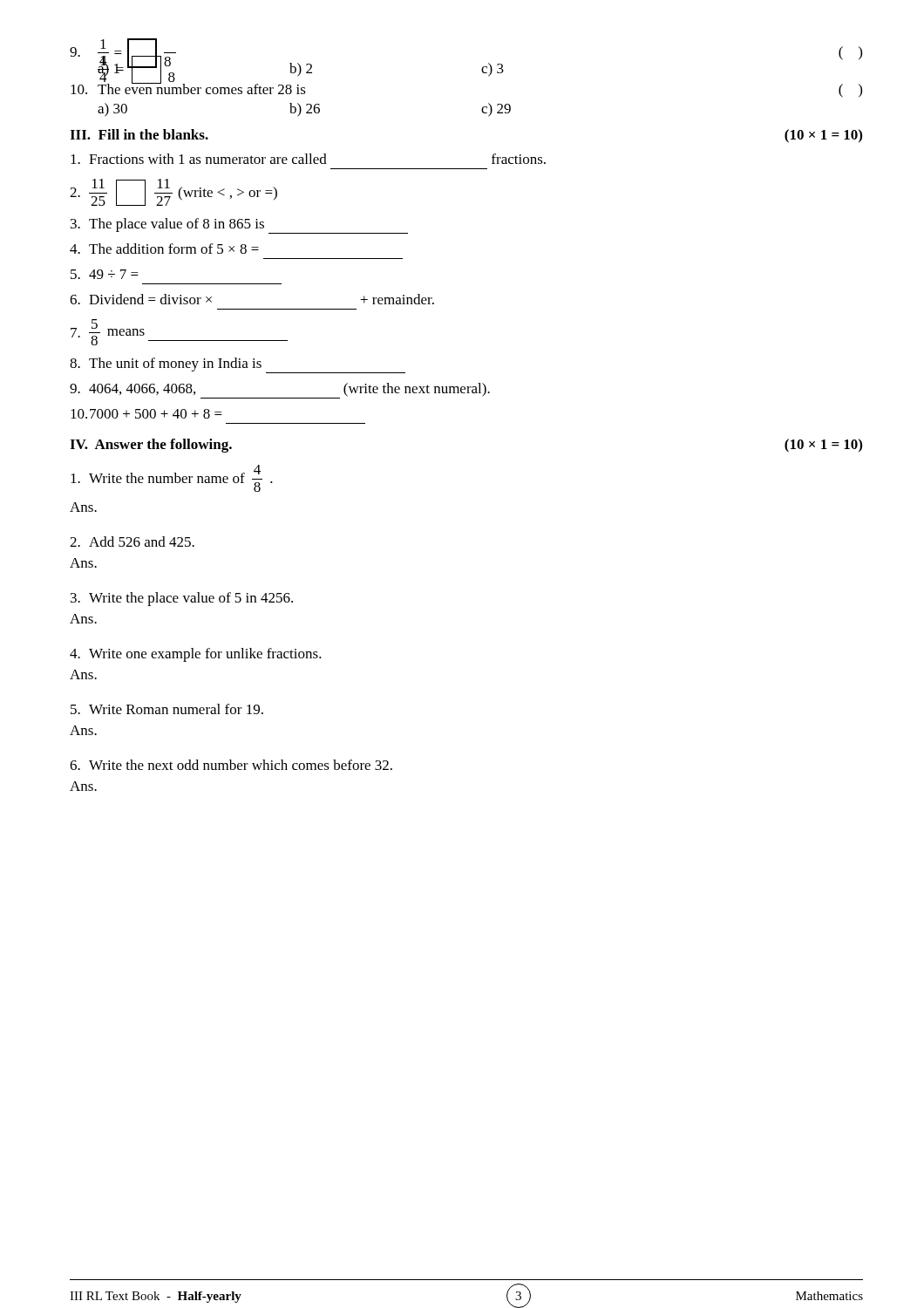This screenshot has height=1308, width=924.
Task: Locate the text "2. 11 25 11 27 (write or =)"
Action: (x=174, y=193)
